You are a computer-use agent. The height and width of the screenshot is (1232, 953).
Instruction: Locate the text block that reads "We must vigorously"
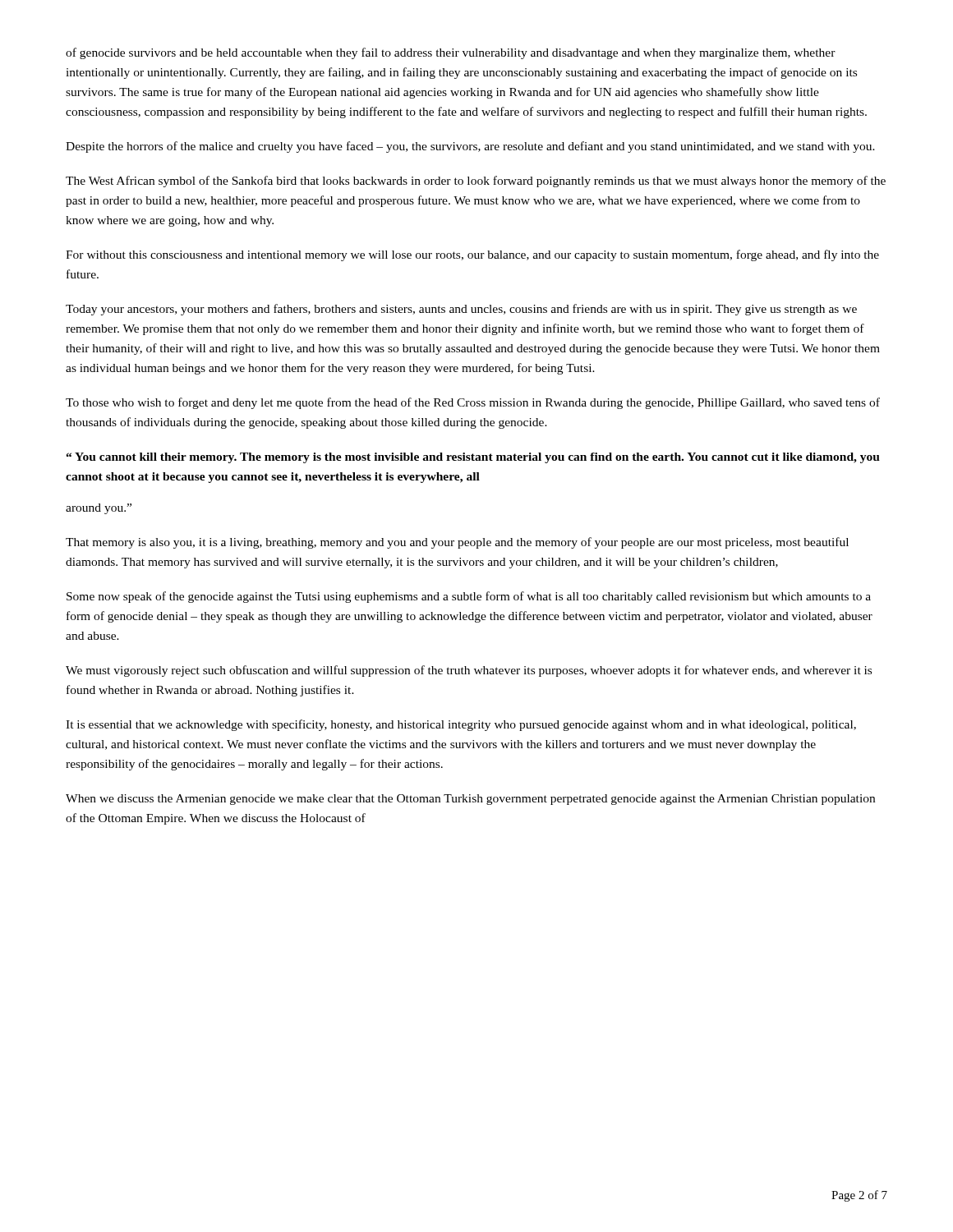[x=469, y=680]
